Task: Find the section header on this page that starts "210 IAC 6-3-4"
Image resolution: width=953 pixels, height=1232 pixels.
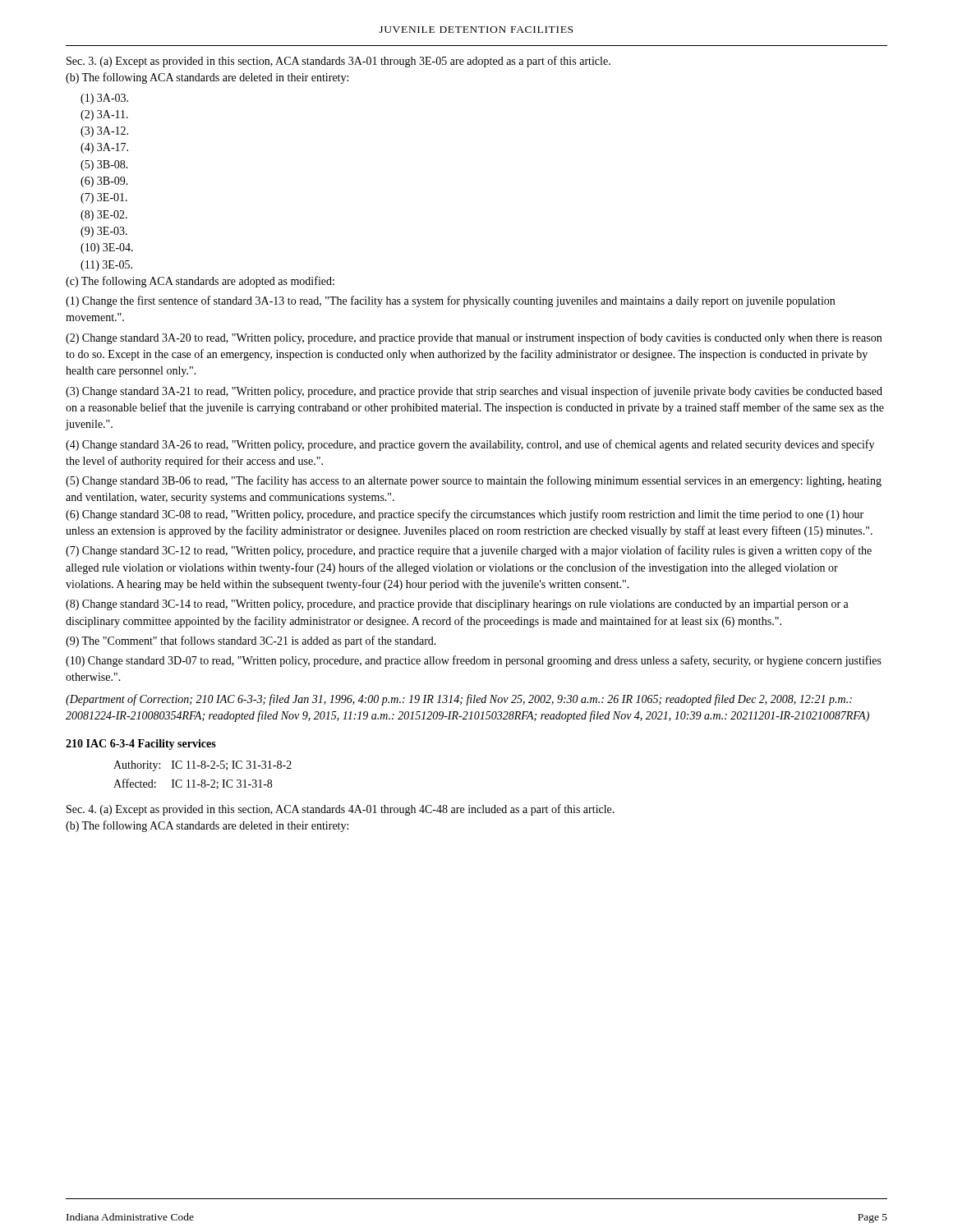Action: [141, 744]
